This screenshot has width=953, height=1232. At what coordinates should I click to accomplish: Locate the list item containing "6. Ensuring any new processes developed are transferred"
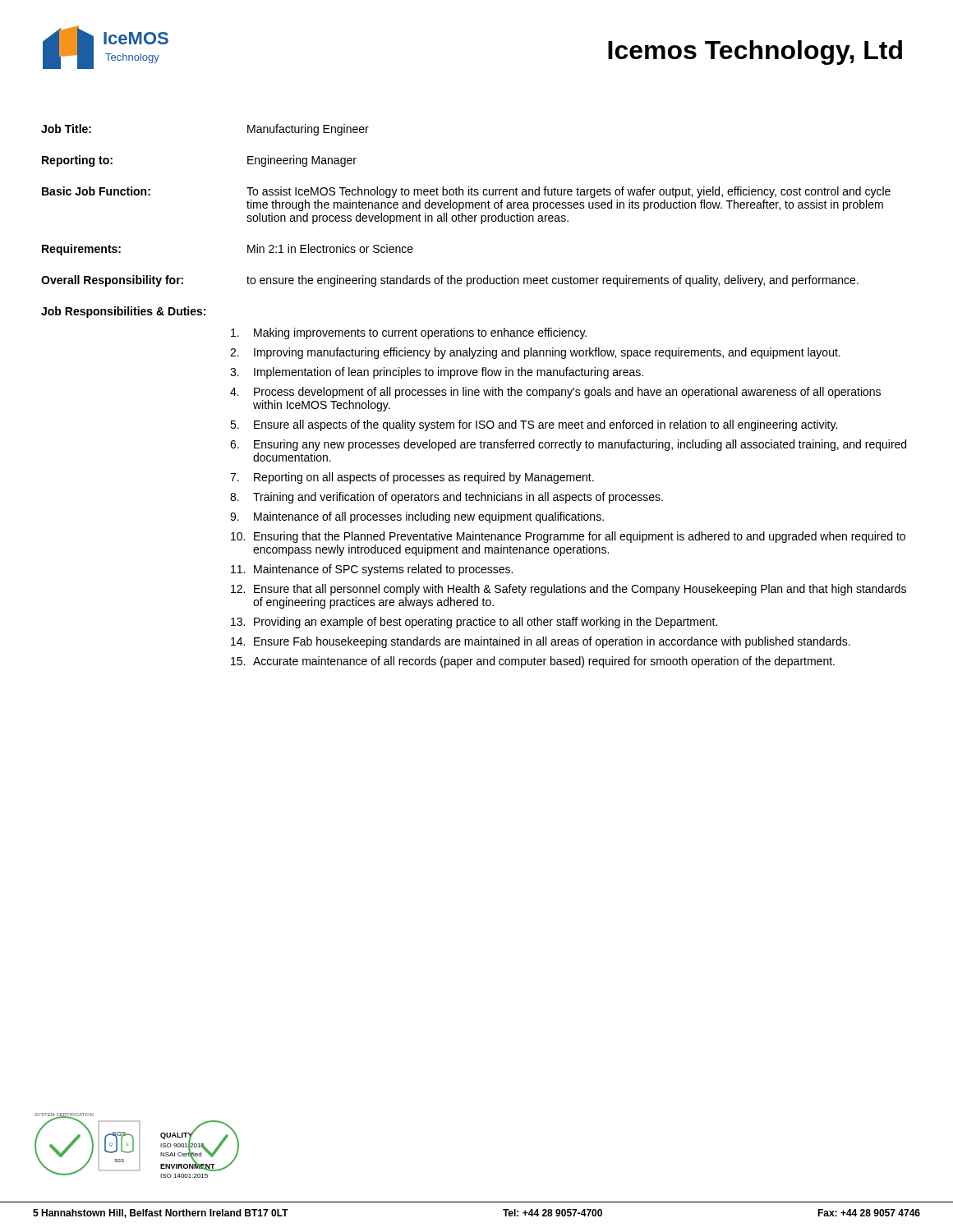pyautogui.click(x=571, y=451)
